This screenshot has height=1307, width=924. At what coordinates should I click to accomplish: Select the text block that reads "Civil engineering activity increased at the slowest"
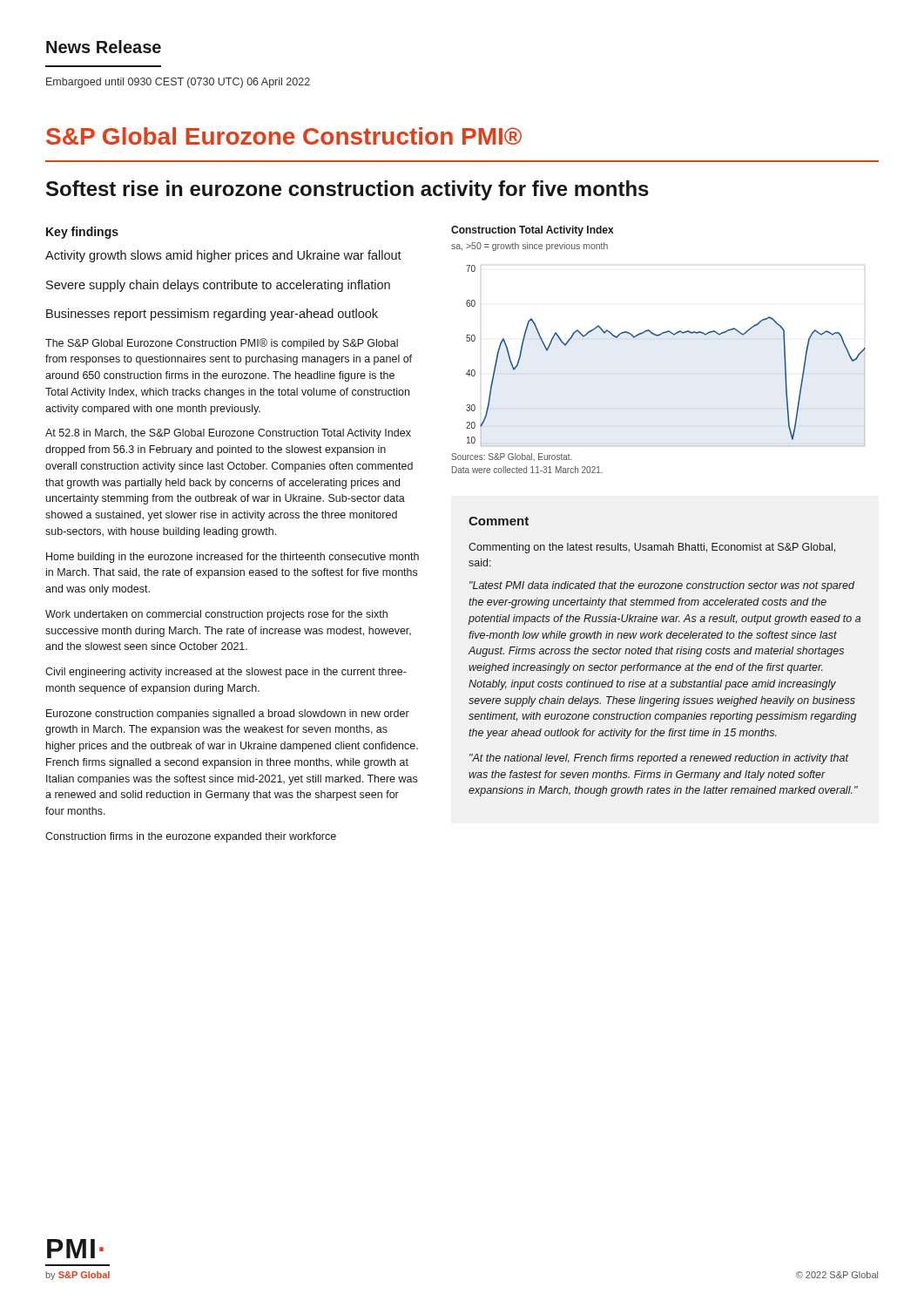pos(226,680)
